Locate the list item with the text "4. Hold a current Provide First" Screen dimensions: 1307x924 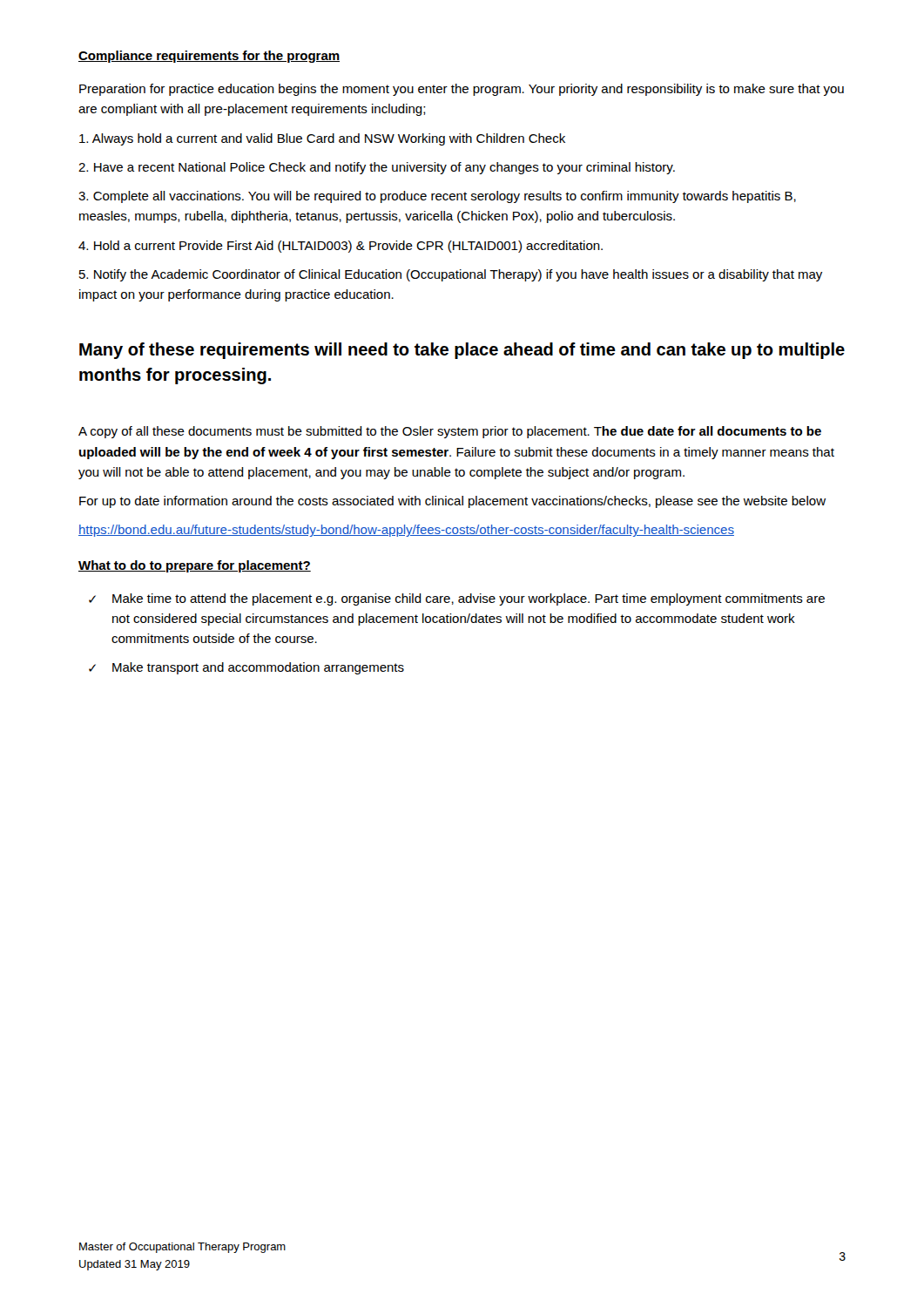coord(341,245)
